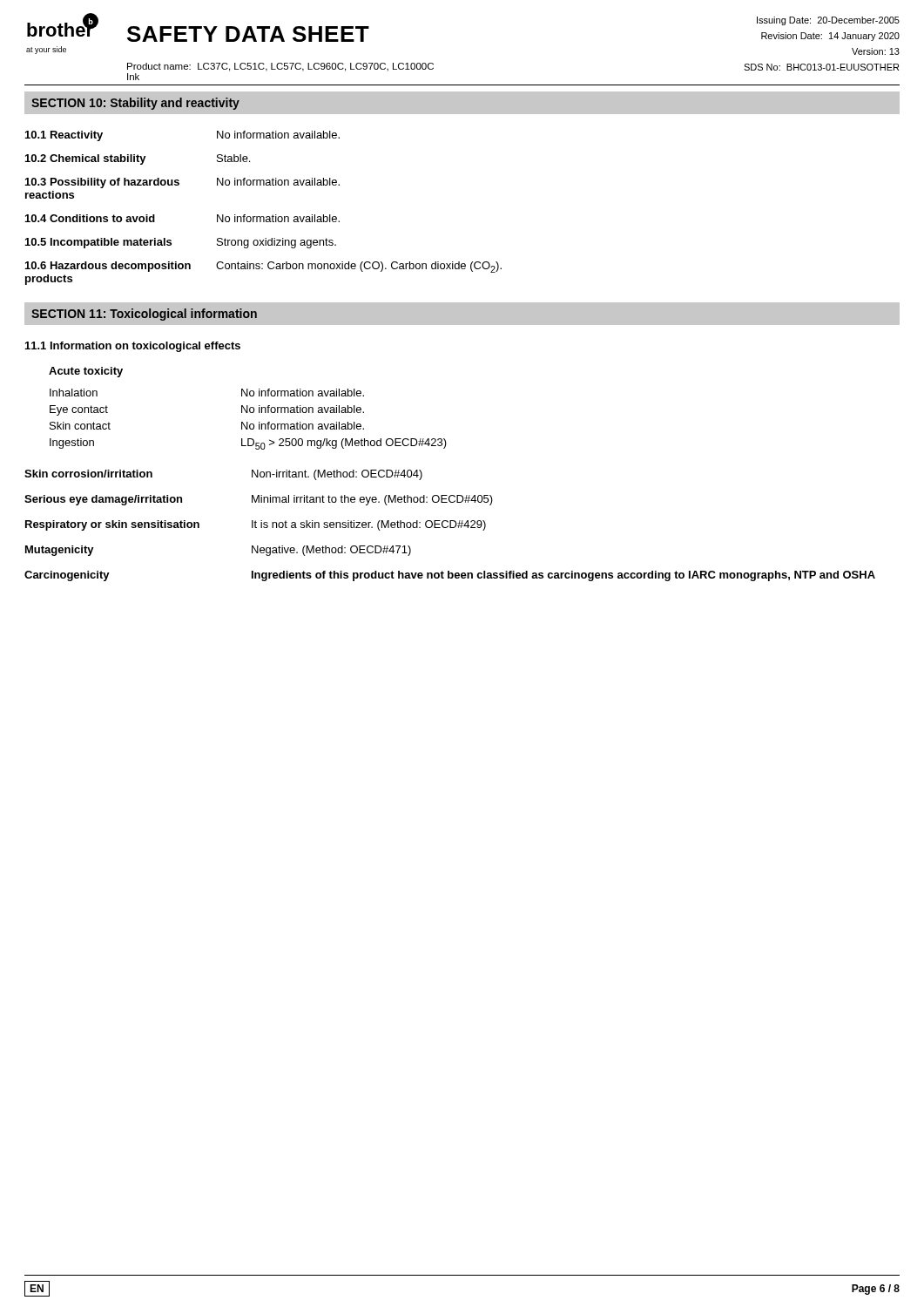Find the text block that reads "Ingestion LD50 >"
The height and width of the screenshot is (1307, 924).
pos(248,444)
